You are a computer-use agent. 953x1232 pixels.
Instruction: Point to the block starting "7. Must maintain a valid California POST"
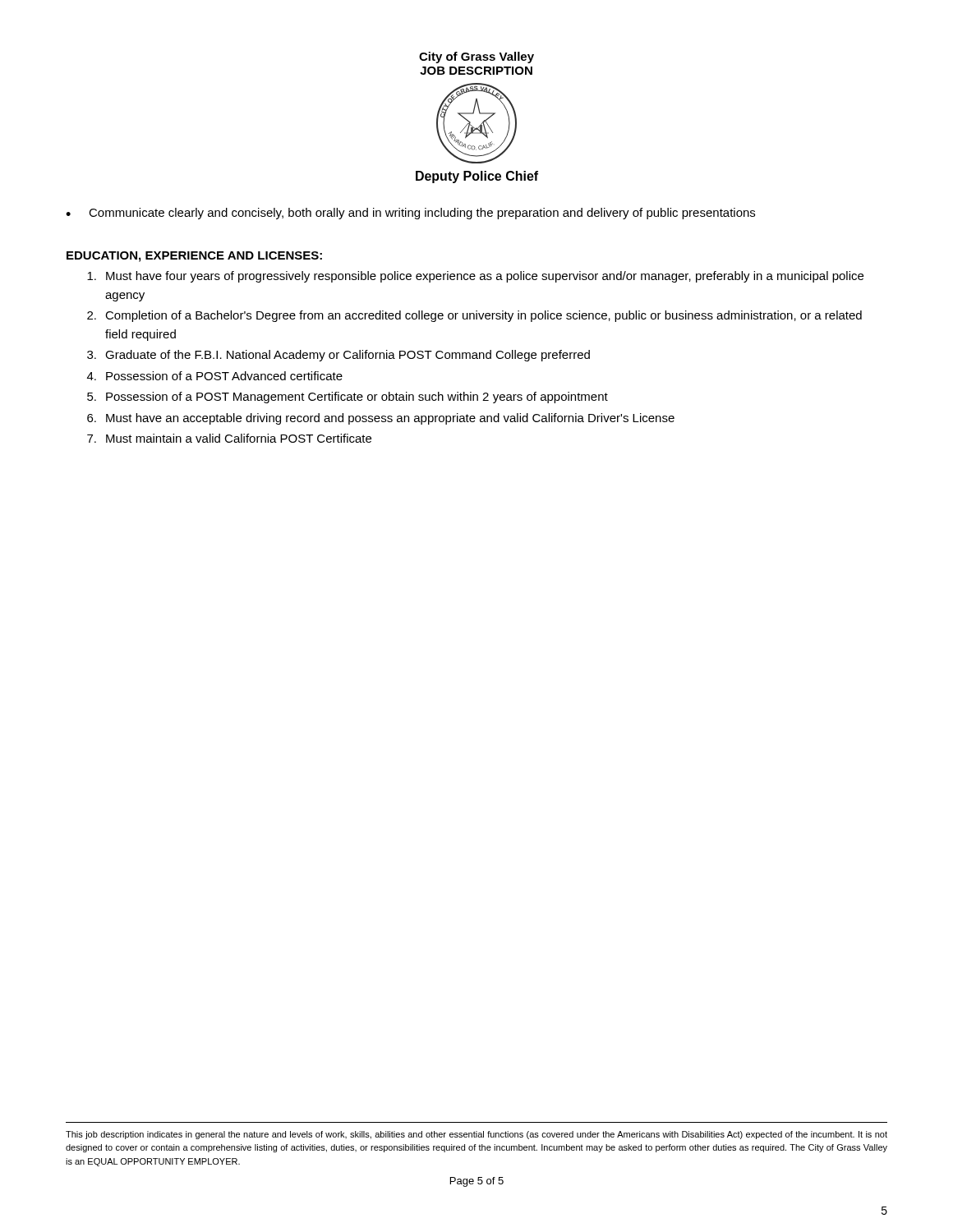tap(229, 438)
